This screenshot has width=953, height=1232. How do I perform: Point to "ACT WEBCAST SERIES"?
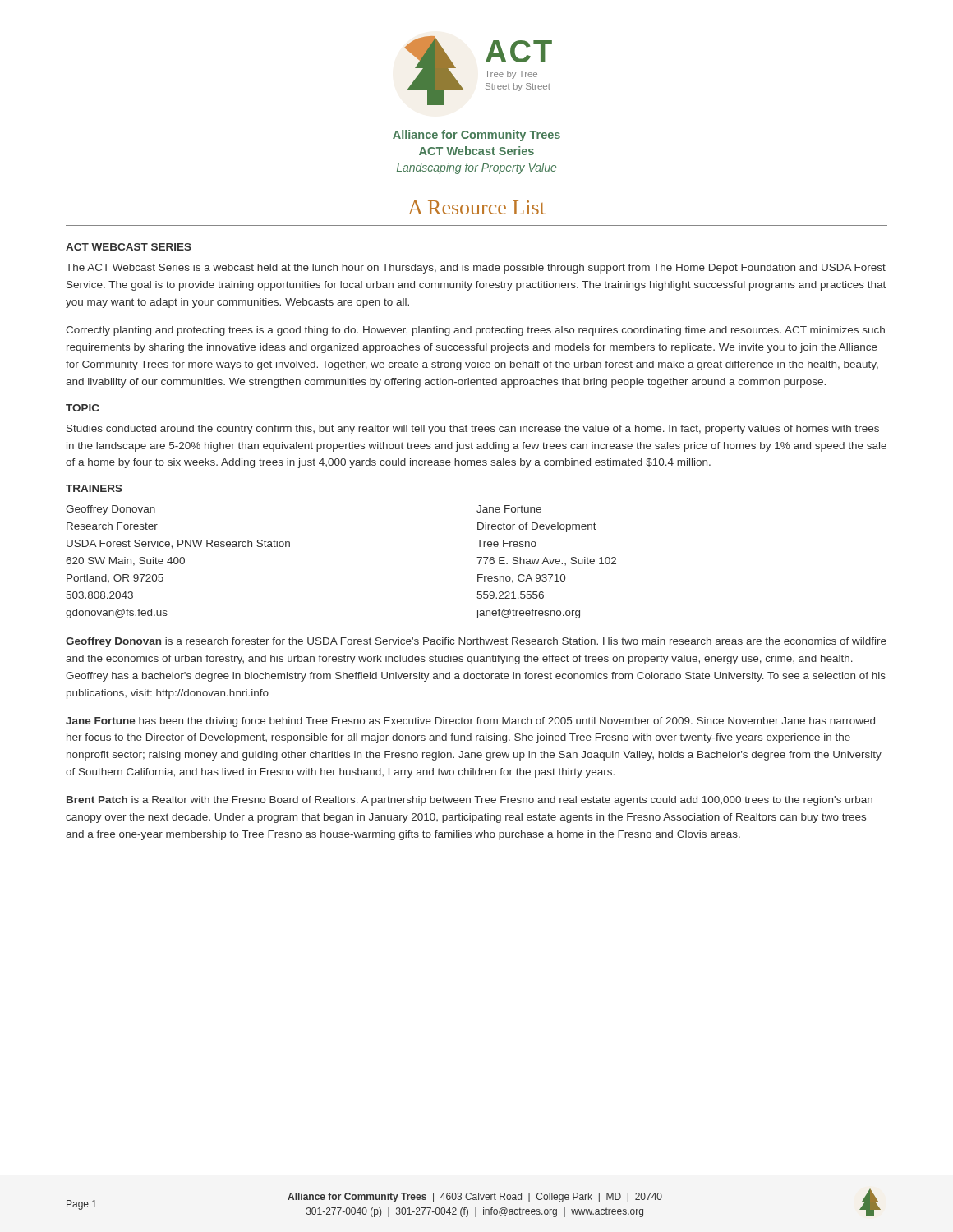tap(129, 247)
